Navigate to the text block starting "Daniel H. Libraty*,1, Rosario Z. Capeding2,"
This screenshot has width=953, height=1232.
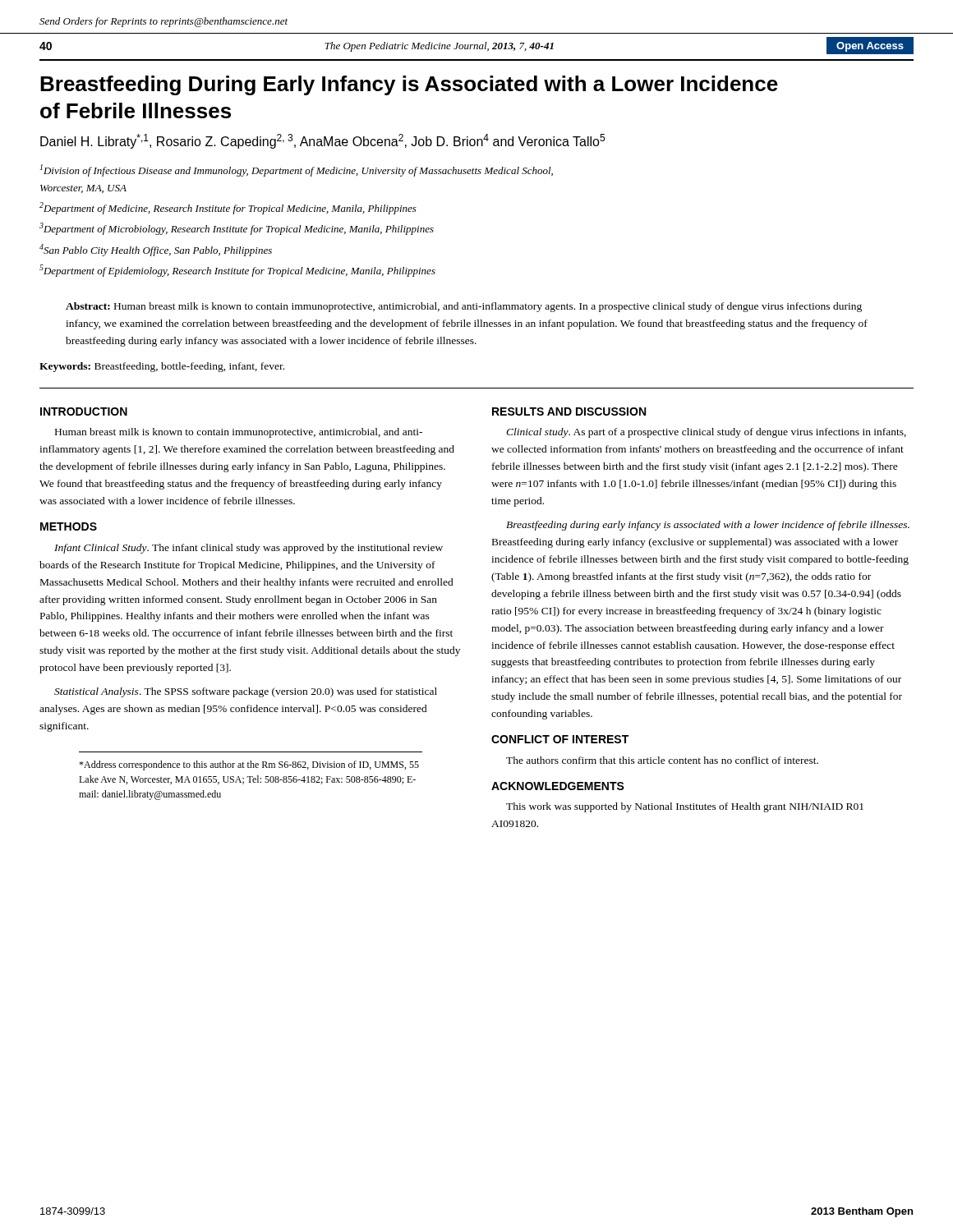(x=322, y=141)
